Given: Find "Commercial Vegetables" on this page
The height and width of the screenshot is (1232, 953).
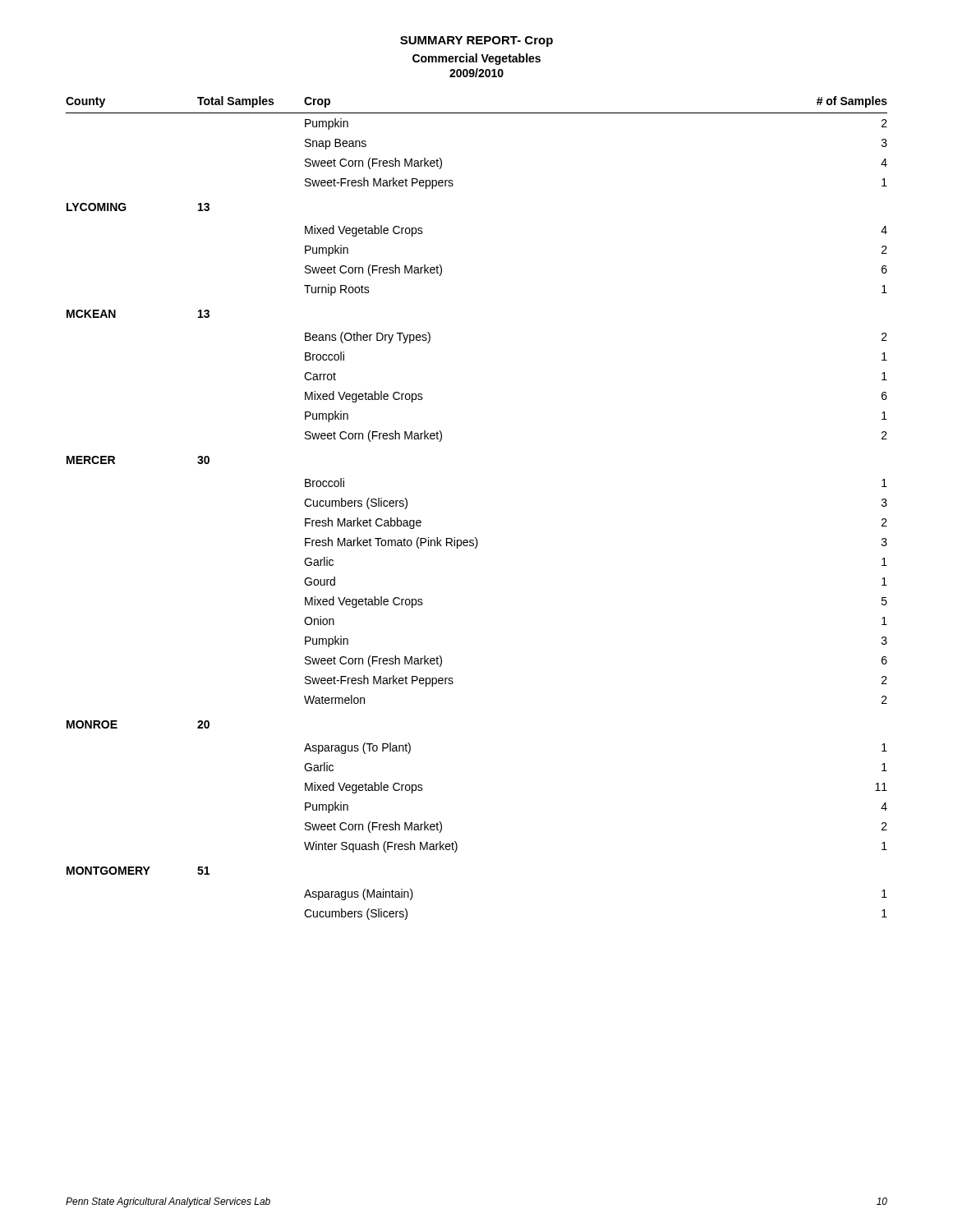Looking at the screenshot, I should (x=476, y=58).
